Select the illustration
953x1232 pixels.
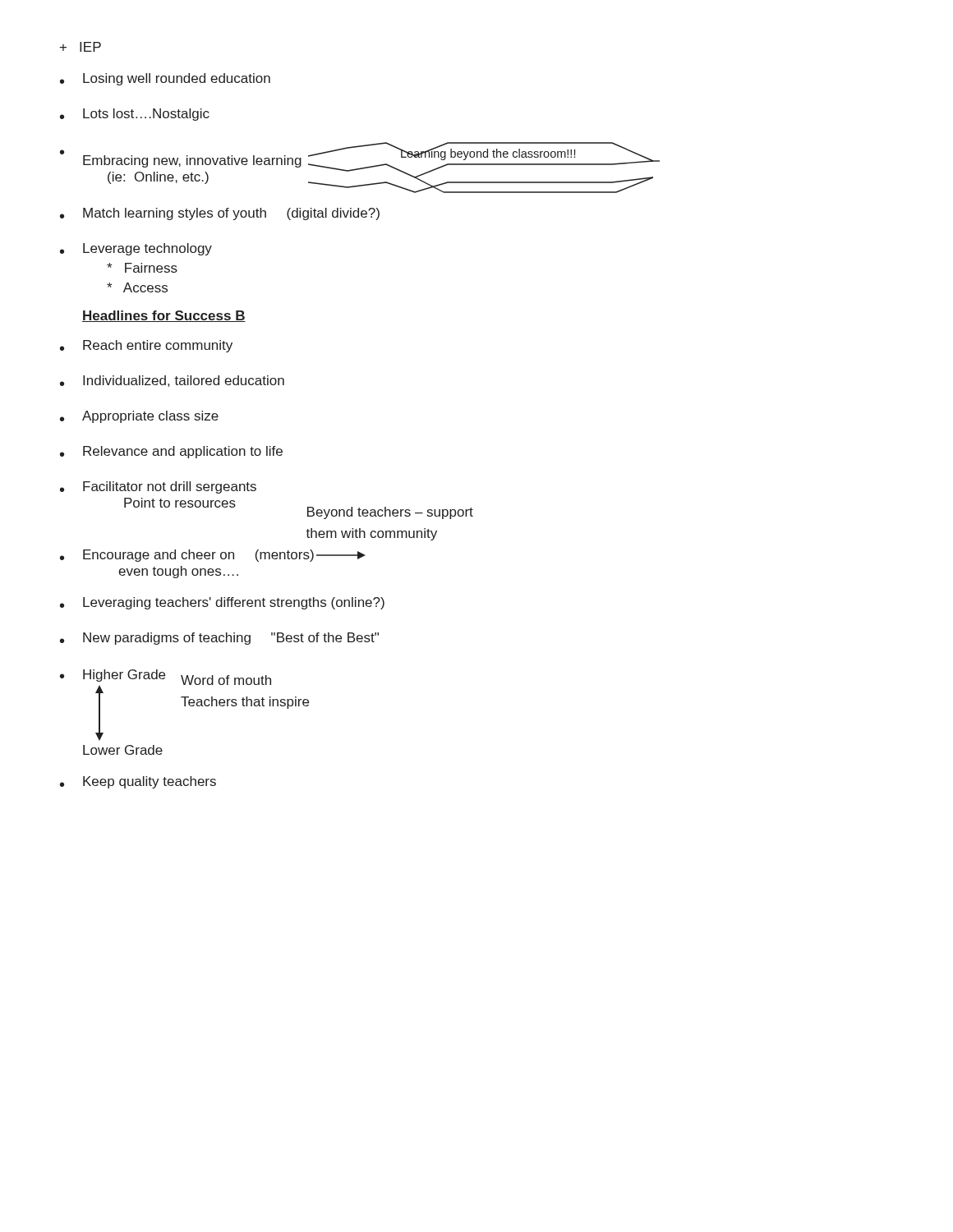(x=485, y=169)
